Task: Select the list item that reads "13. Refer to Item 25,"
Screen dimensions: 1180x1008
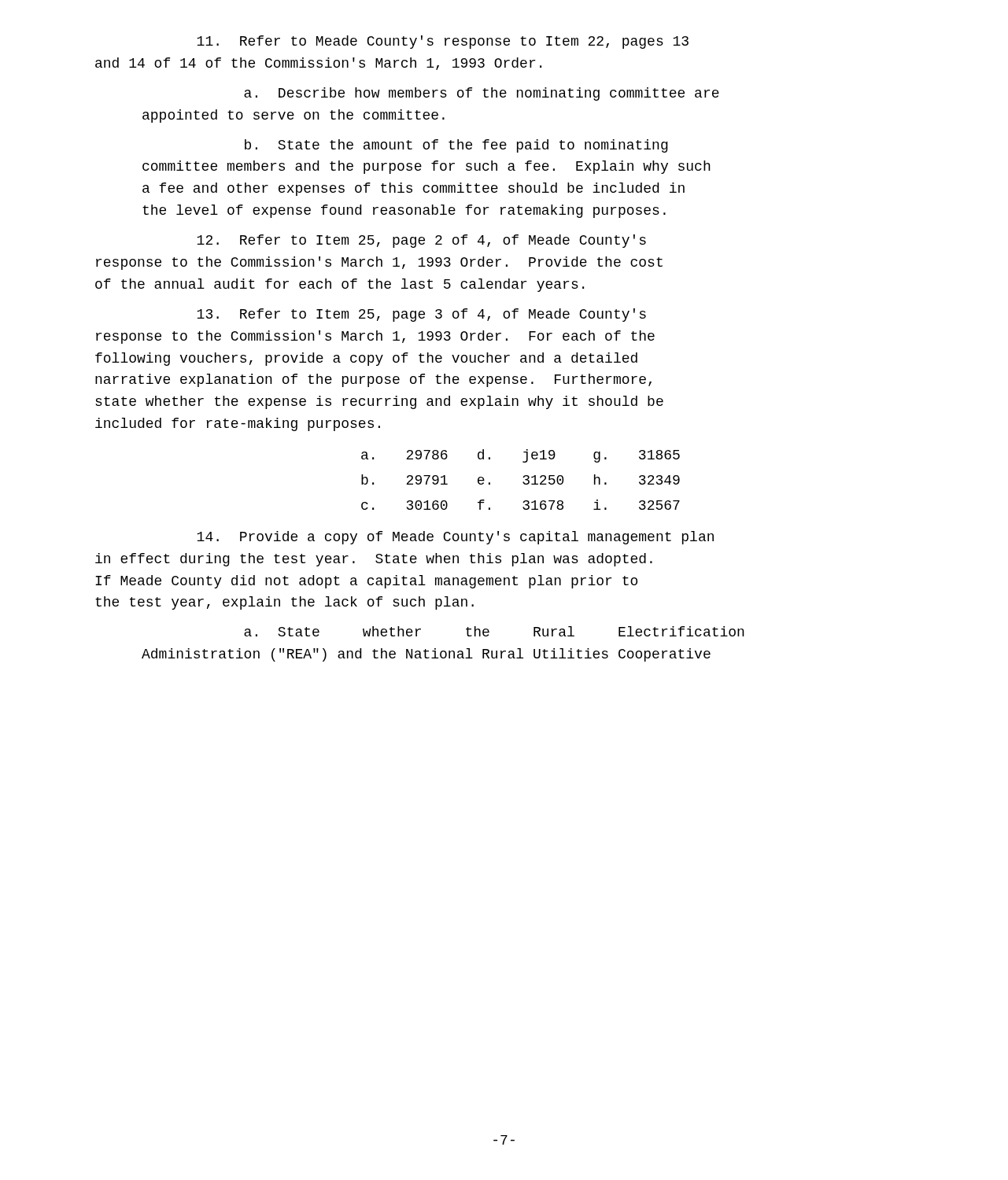Action: click(379, 369)
